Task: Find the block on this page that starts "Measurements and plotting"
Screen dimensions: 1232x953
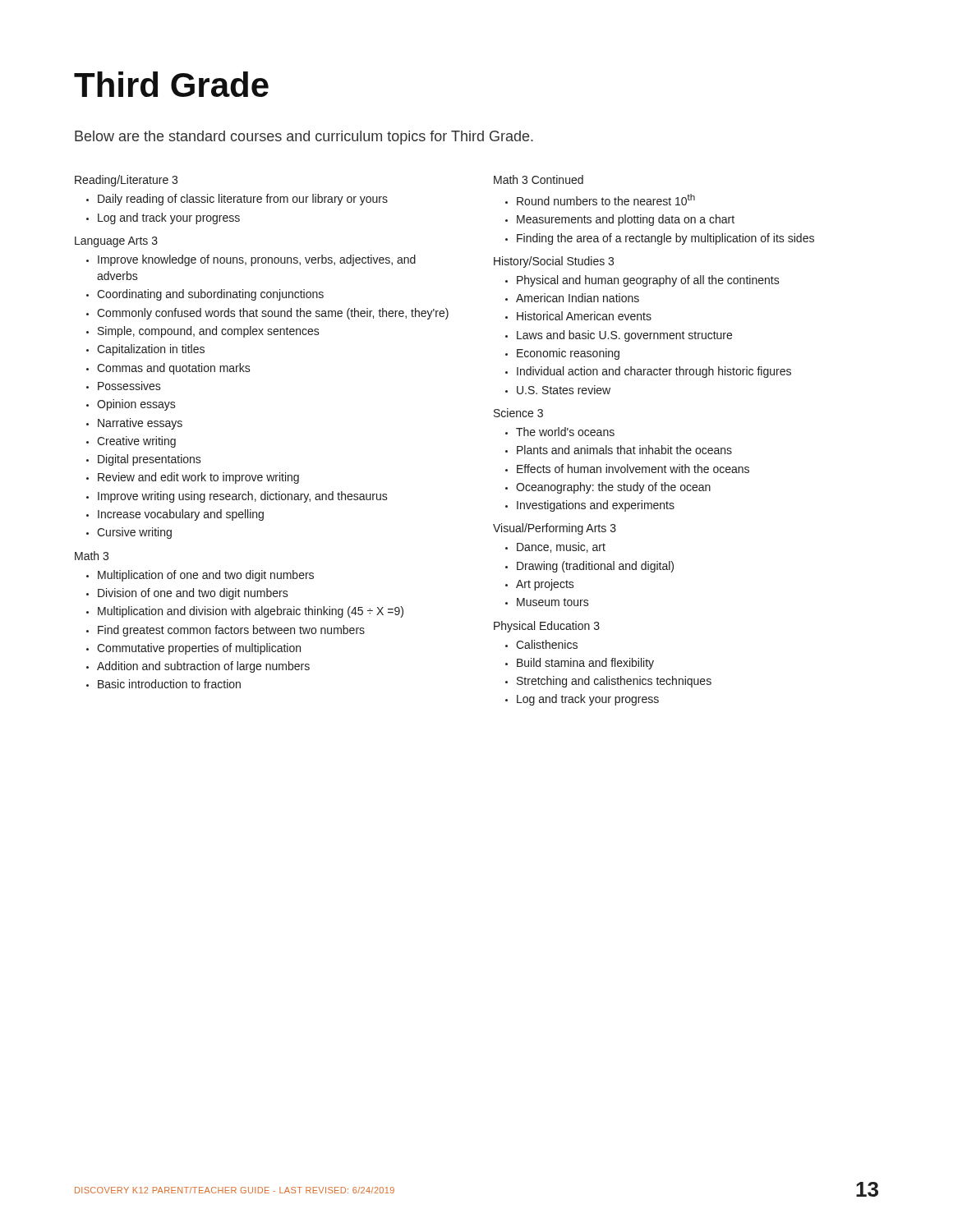Action: click(x=625, y=219)
